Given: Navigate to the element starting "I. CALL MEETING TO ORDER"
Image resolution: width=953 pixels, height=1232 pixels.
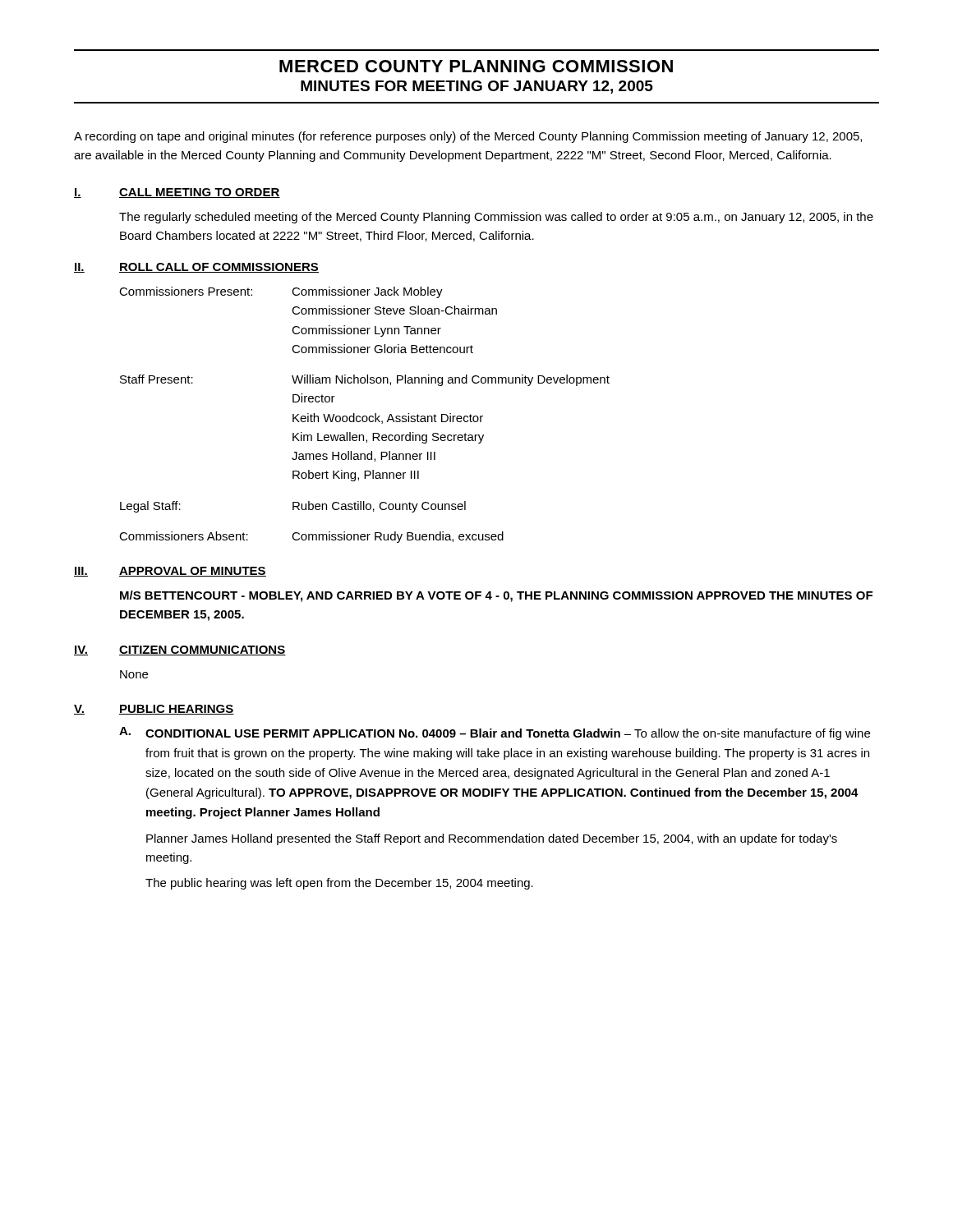Looking at the screenshot, I should click(177, 191).
